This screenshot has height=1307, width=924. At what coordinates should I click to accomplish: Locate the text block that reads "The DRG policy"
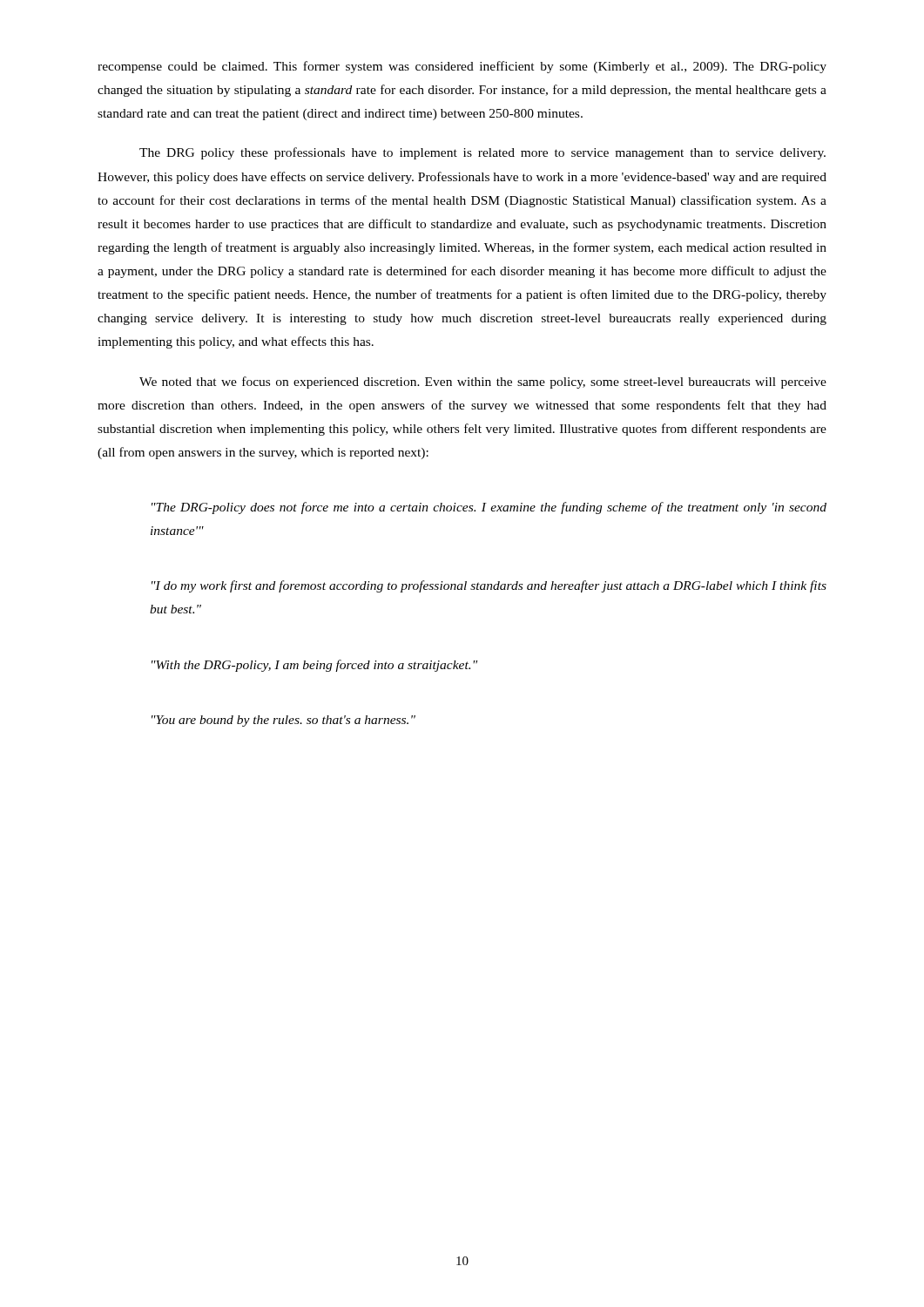coord(462,247)
